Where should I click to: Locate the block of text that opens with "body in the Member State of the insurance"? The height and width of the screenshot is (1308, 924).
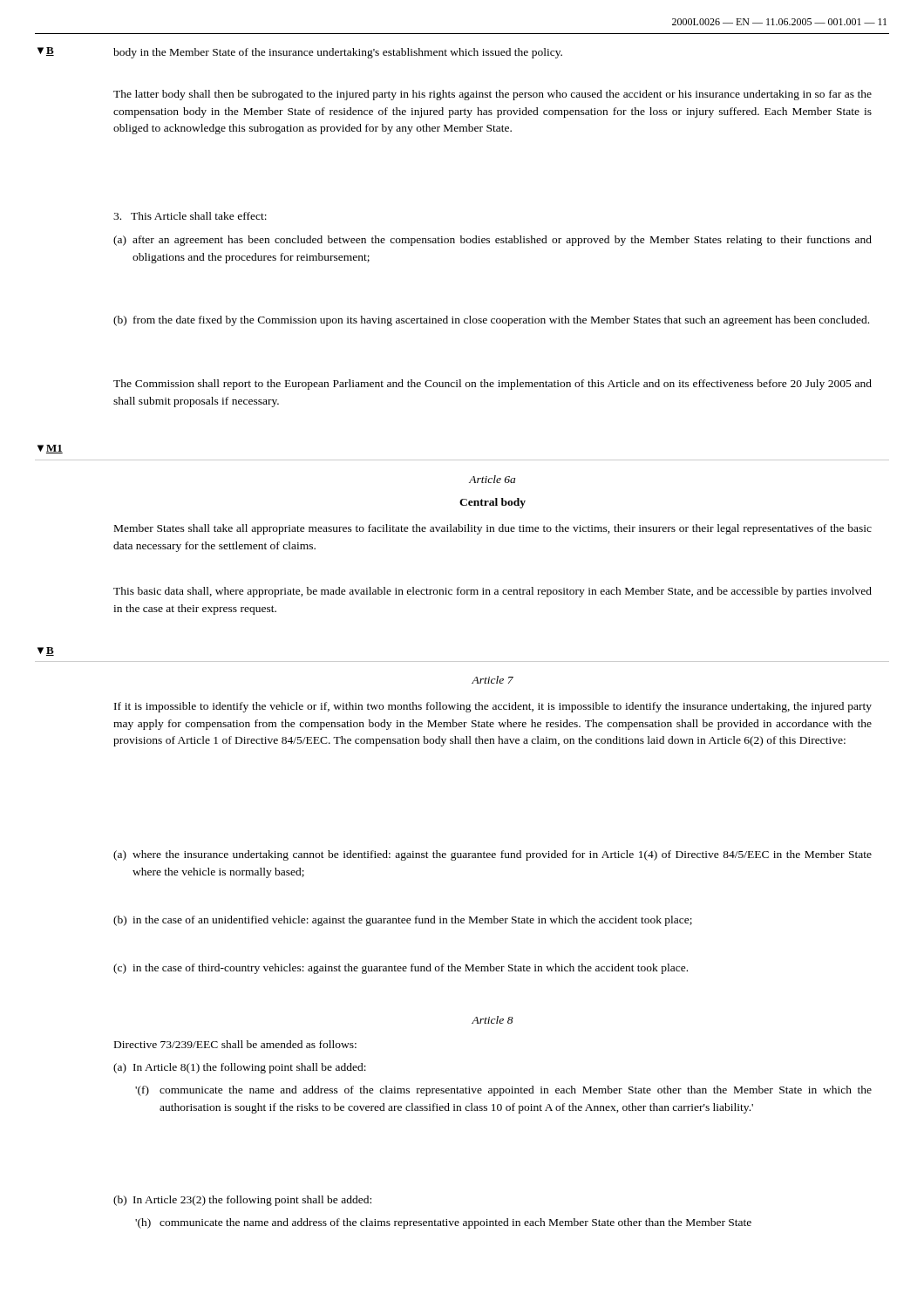338,52
